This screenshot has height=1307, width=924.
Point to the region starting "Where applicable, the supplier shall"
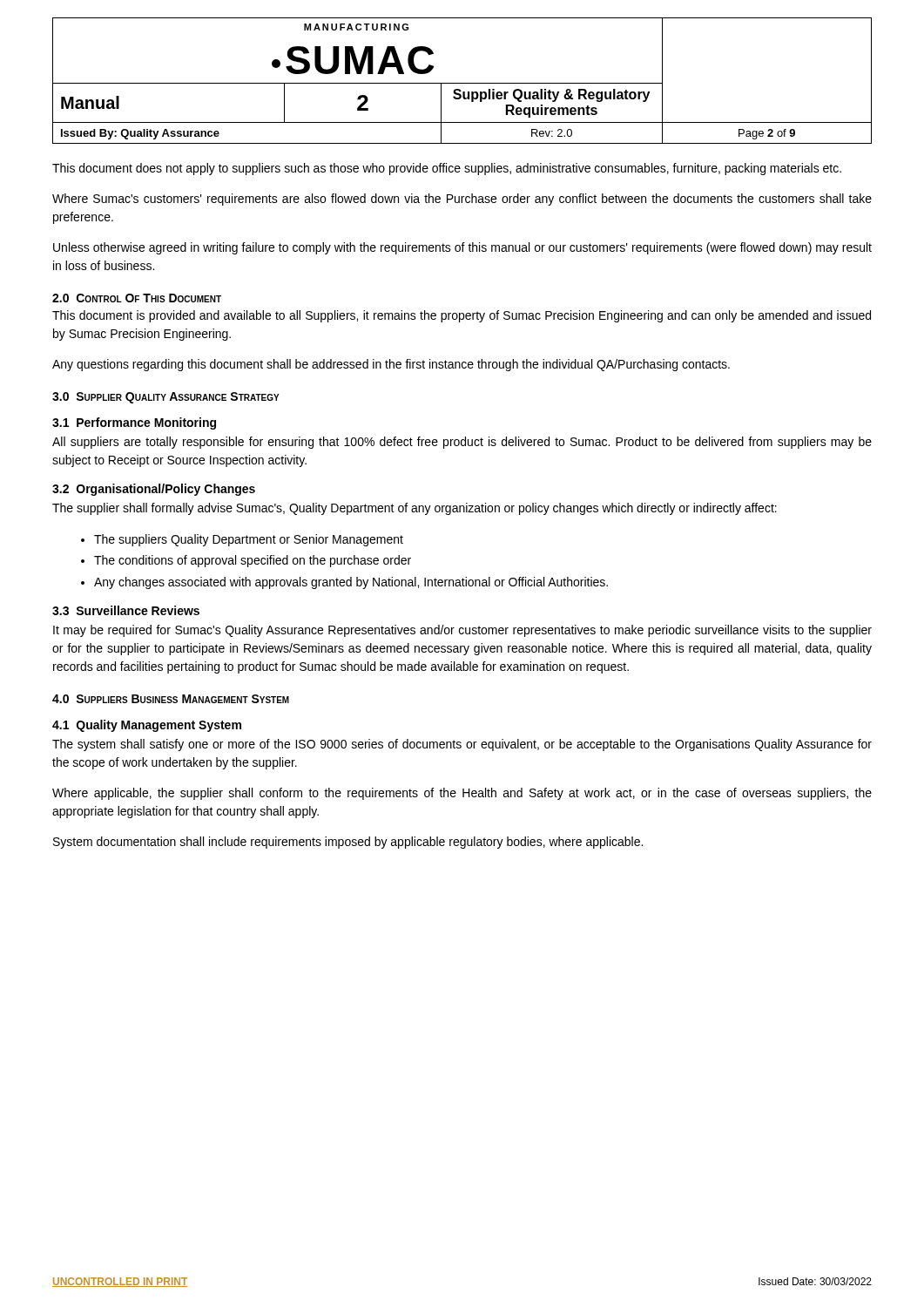point(462,802)
